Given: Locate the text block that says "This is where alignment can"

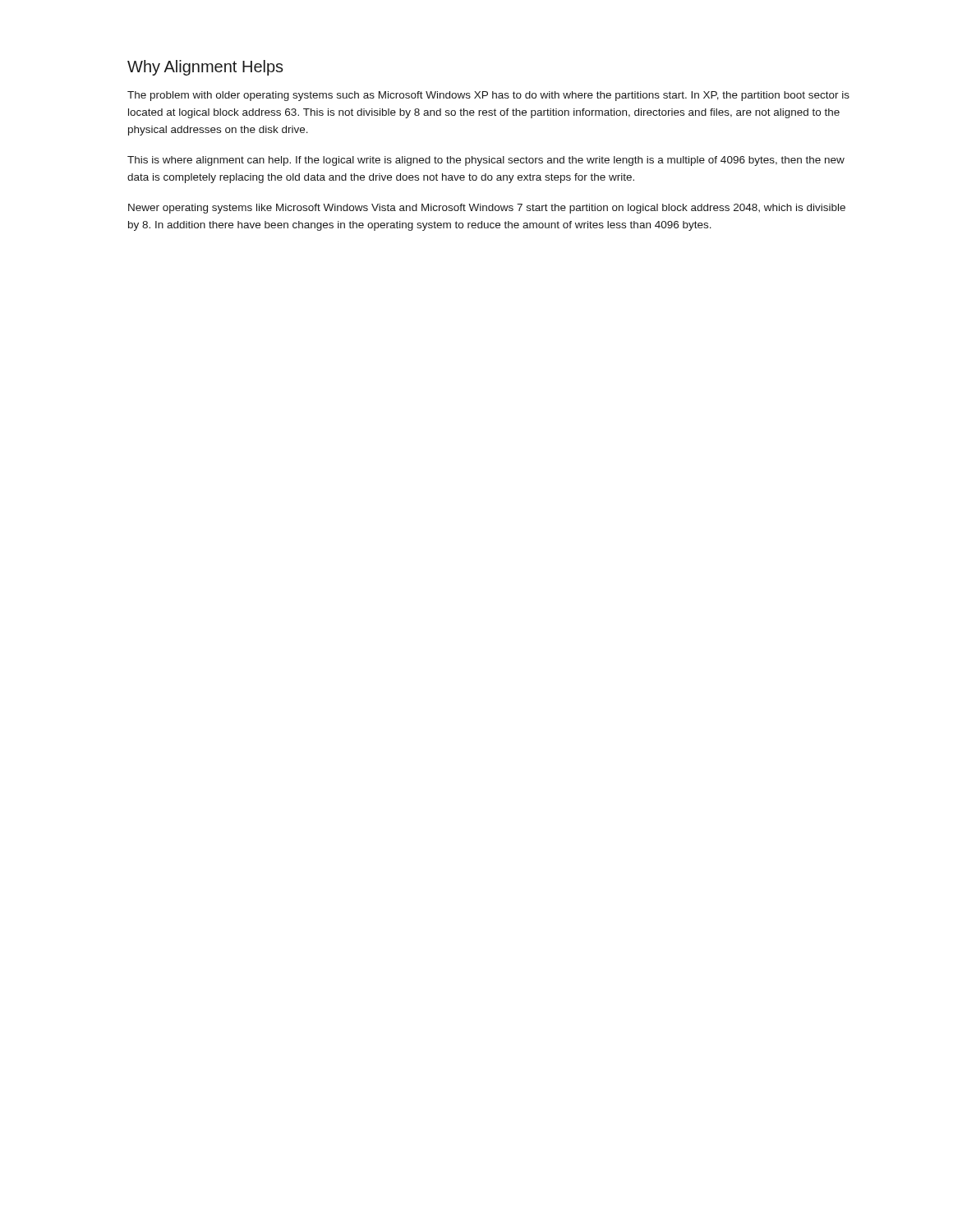Looking at the screenshot, I should coord(486,168).
